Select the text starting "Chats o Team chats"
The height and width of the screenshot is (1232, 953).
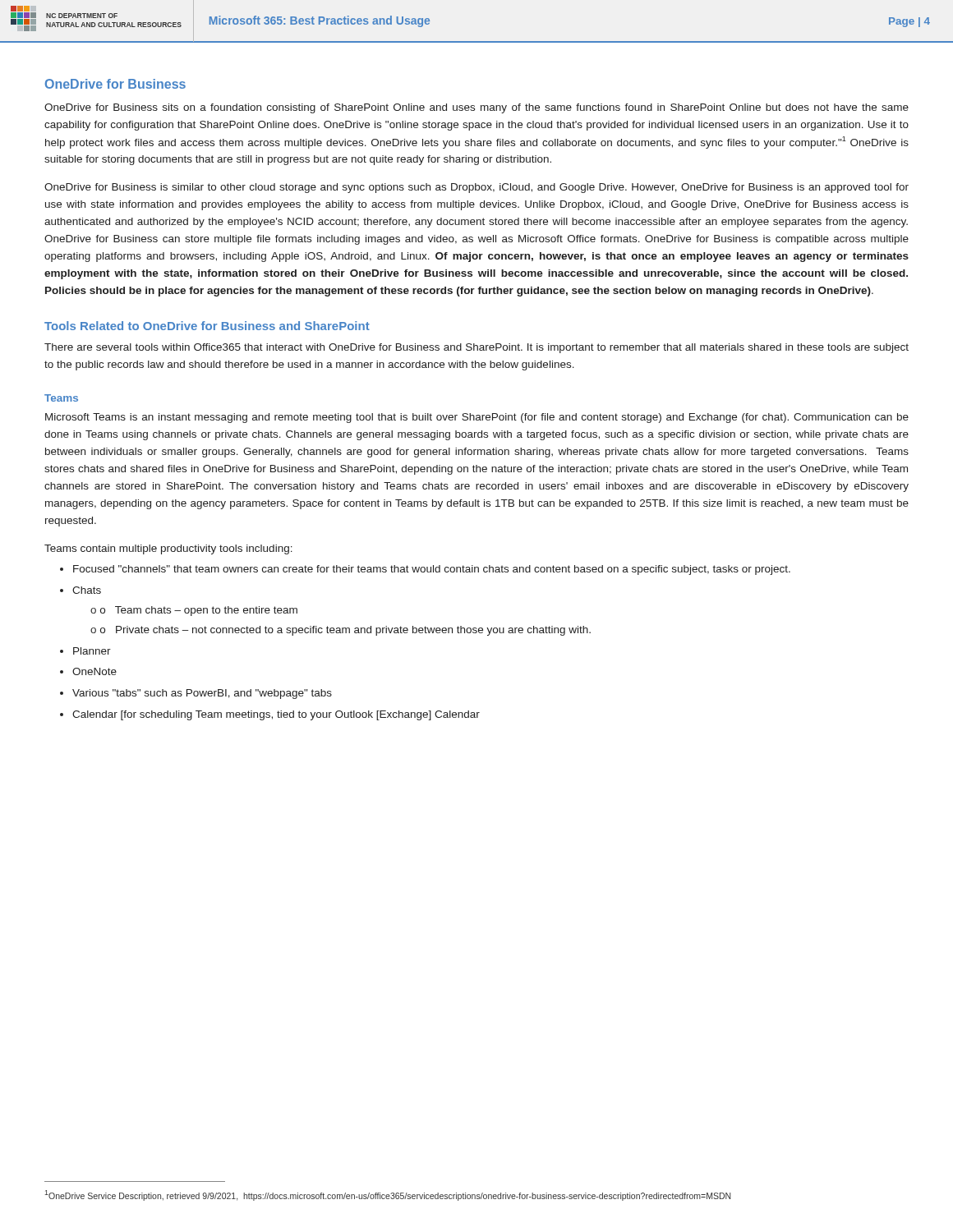point(87,590)
